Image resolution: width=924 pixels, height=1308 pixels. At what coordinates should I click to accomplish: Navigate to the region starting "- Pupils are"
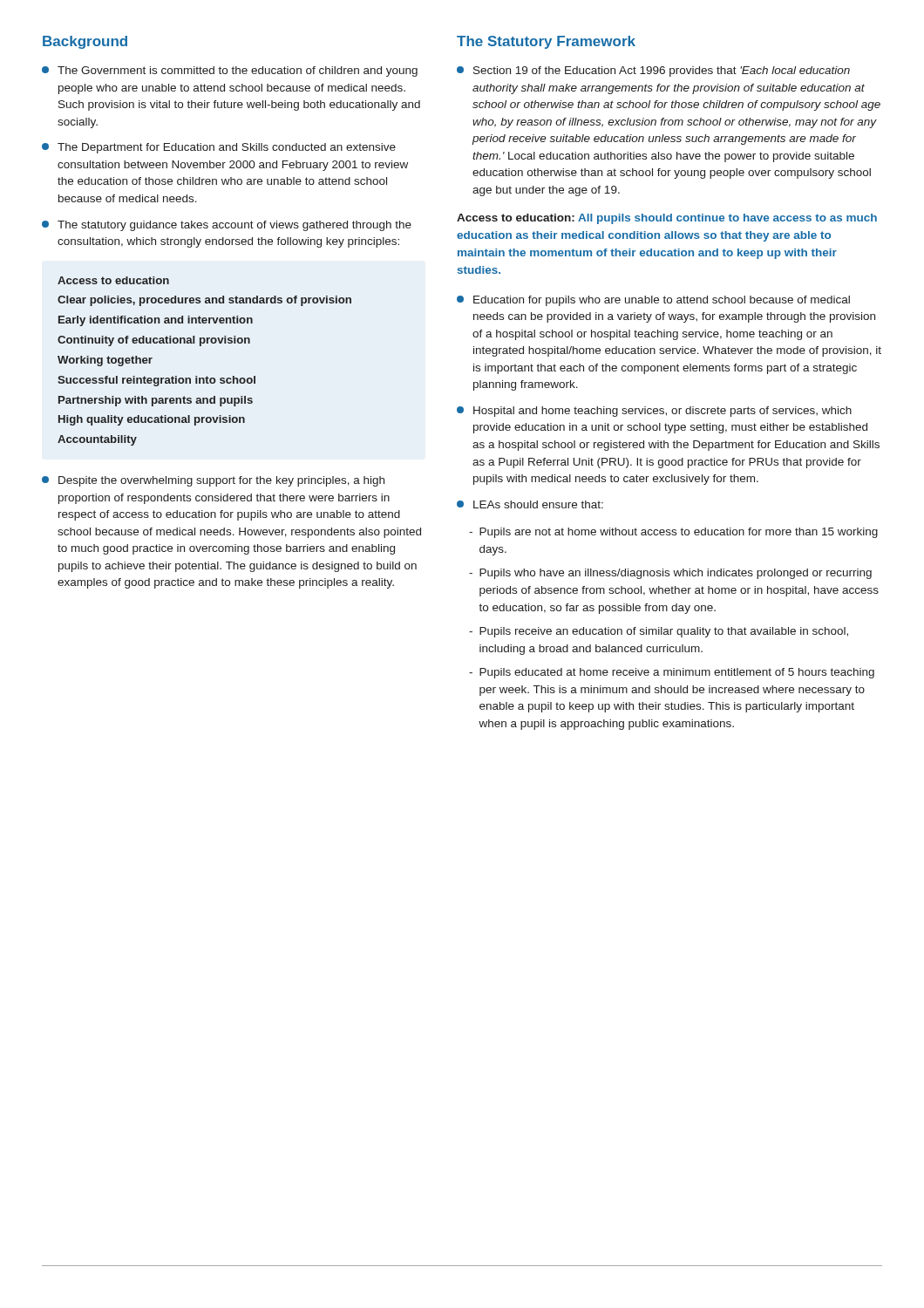676,540
